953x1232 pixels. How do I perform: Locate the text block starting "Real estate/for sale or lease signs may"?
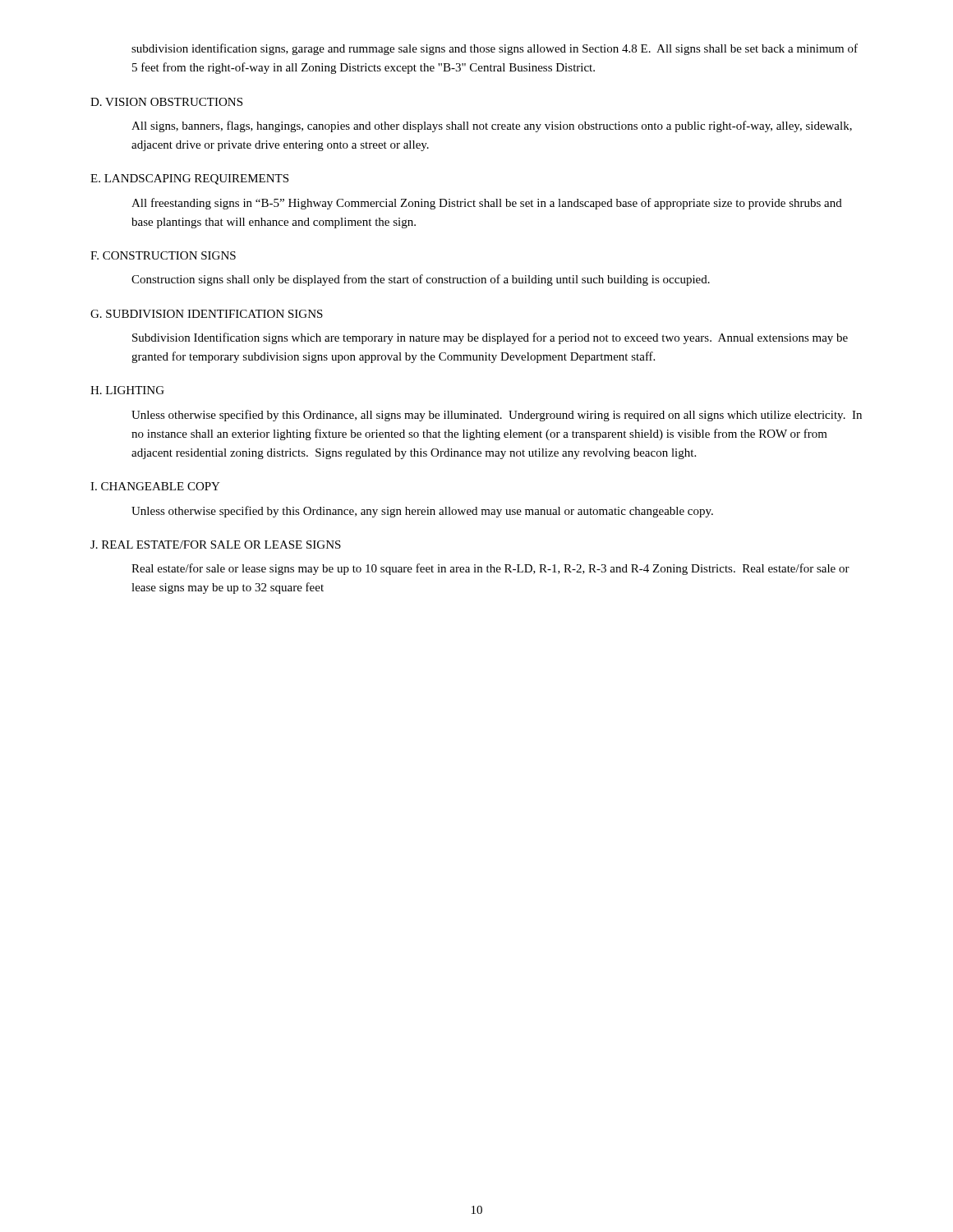click(490, 578)
